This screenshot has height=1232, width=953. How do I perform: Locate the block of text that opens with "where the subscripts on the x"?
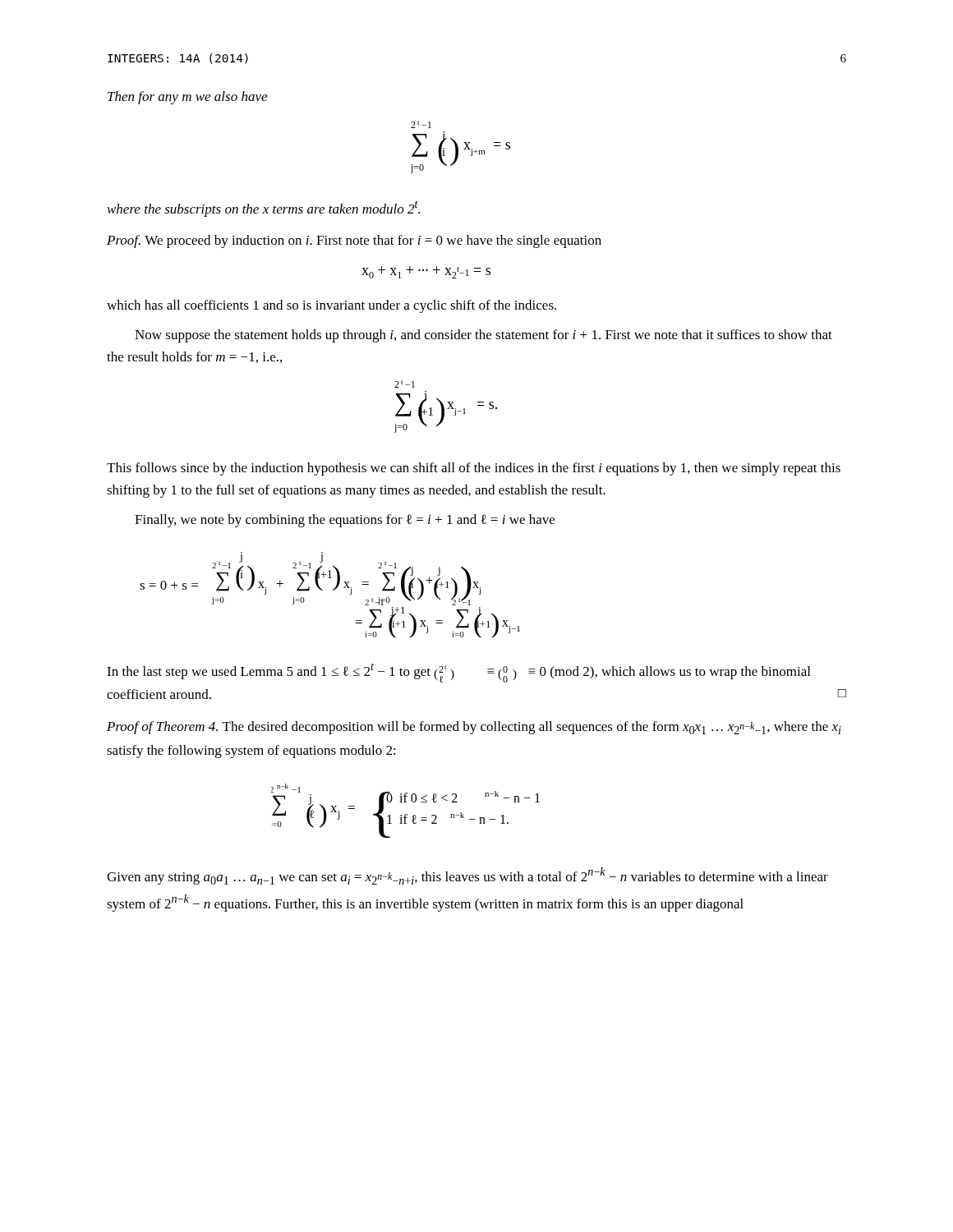tap(264, 209)
